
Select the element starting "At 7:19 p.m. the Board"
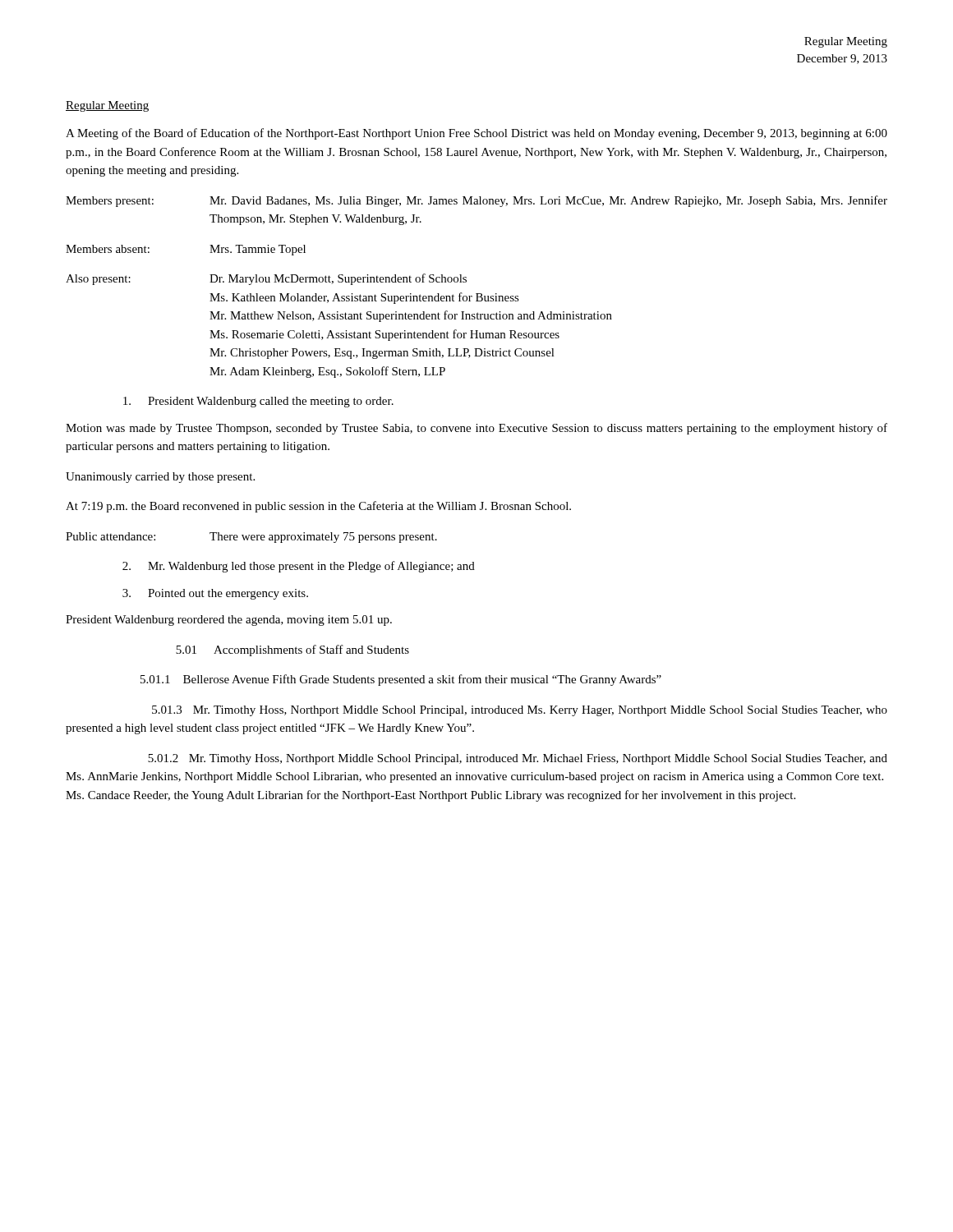pos(319,506)
